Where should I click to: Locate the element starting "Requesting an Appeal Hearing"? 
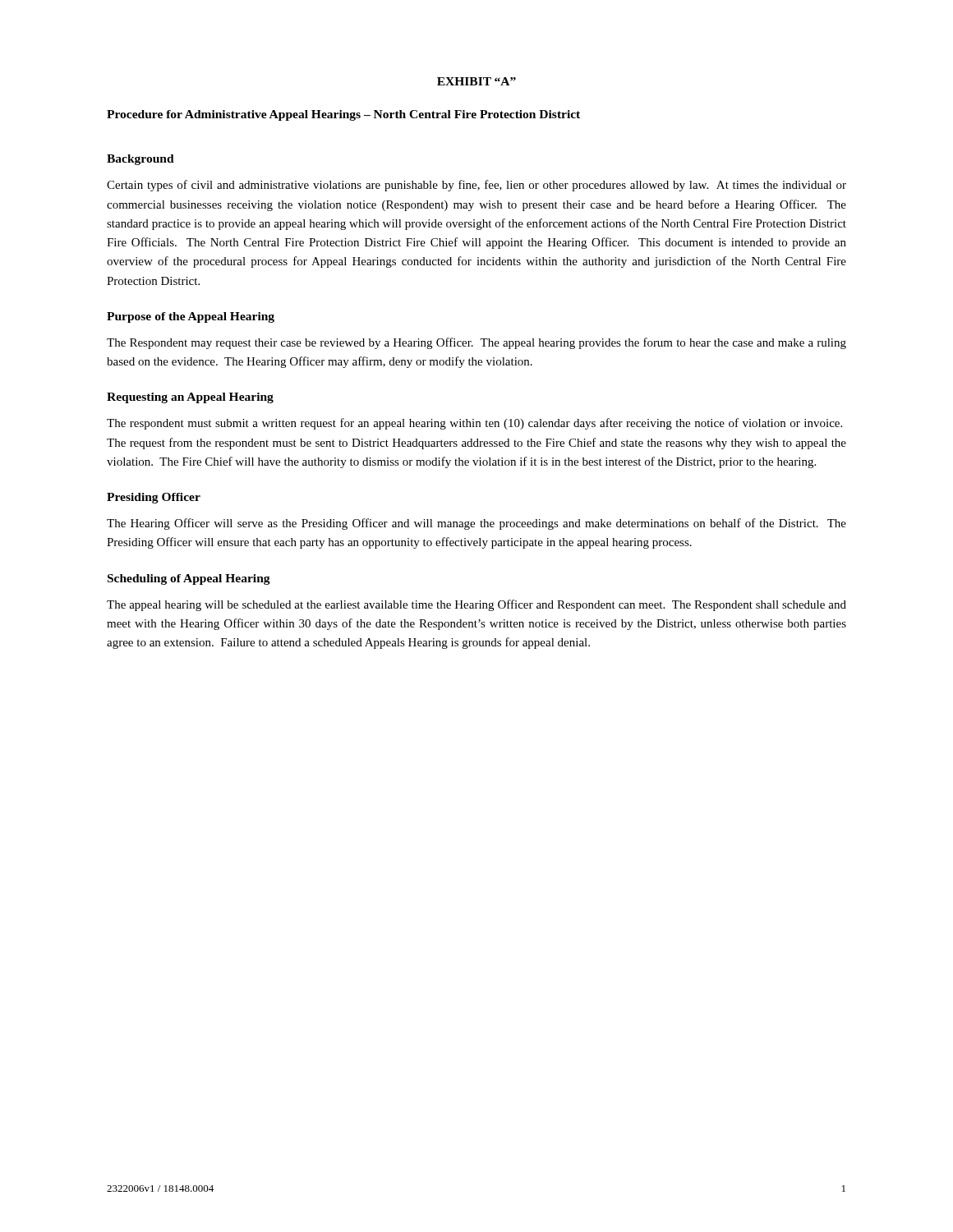190,397
